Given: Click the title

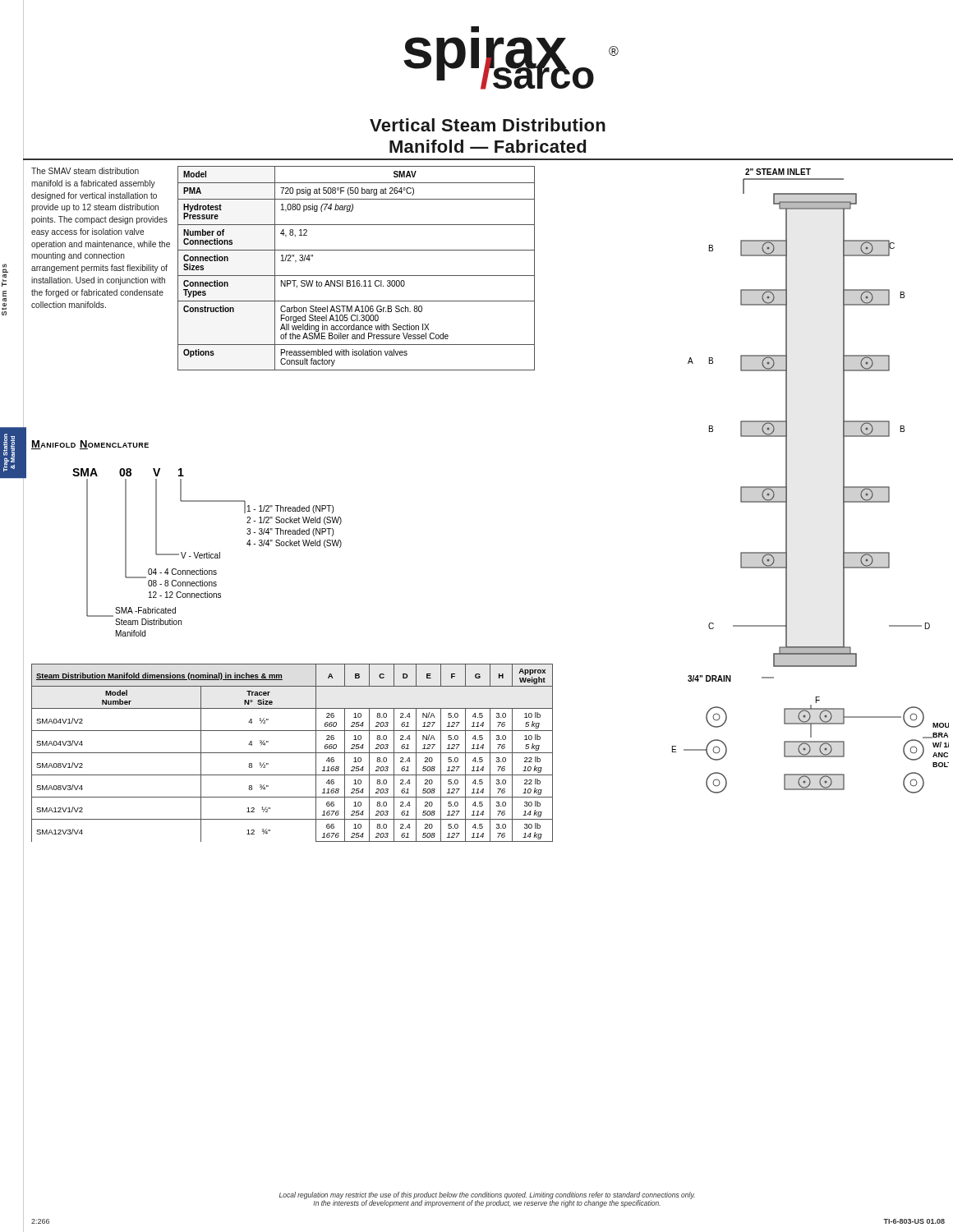Looking at the screenshot, I should [488, 136].
